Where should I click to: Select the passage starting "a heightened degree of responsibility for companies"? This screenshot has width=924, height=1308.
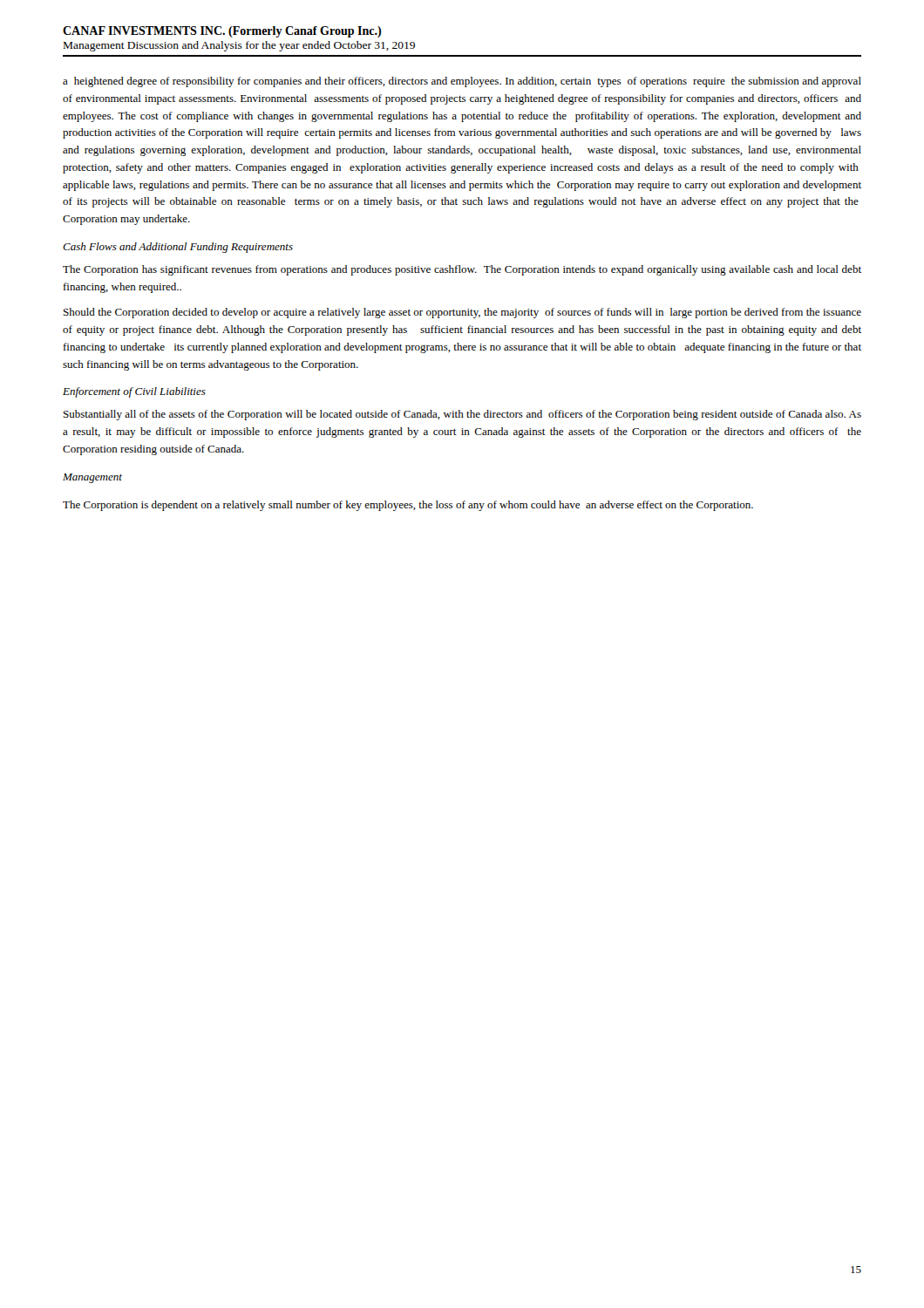tap(462, 150)
